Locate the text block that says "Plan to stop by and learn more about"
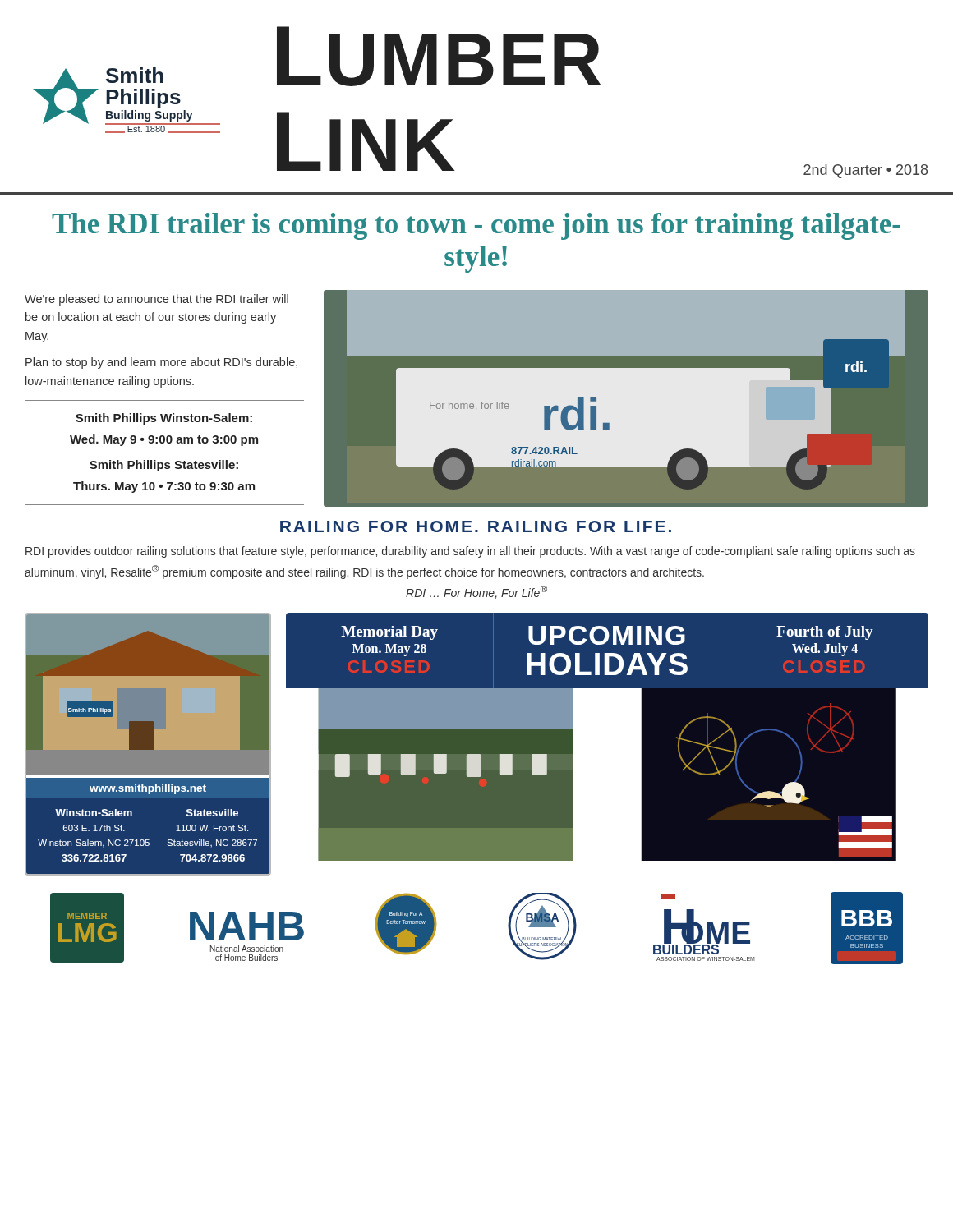Viewport: 953px width, 1232px height. 162,372
